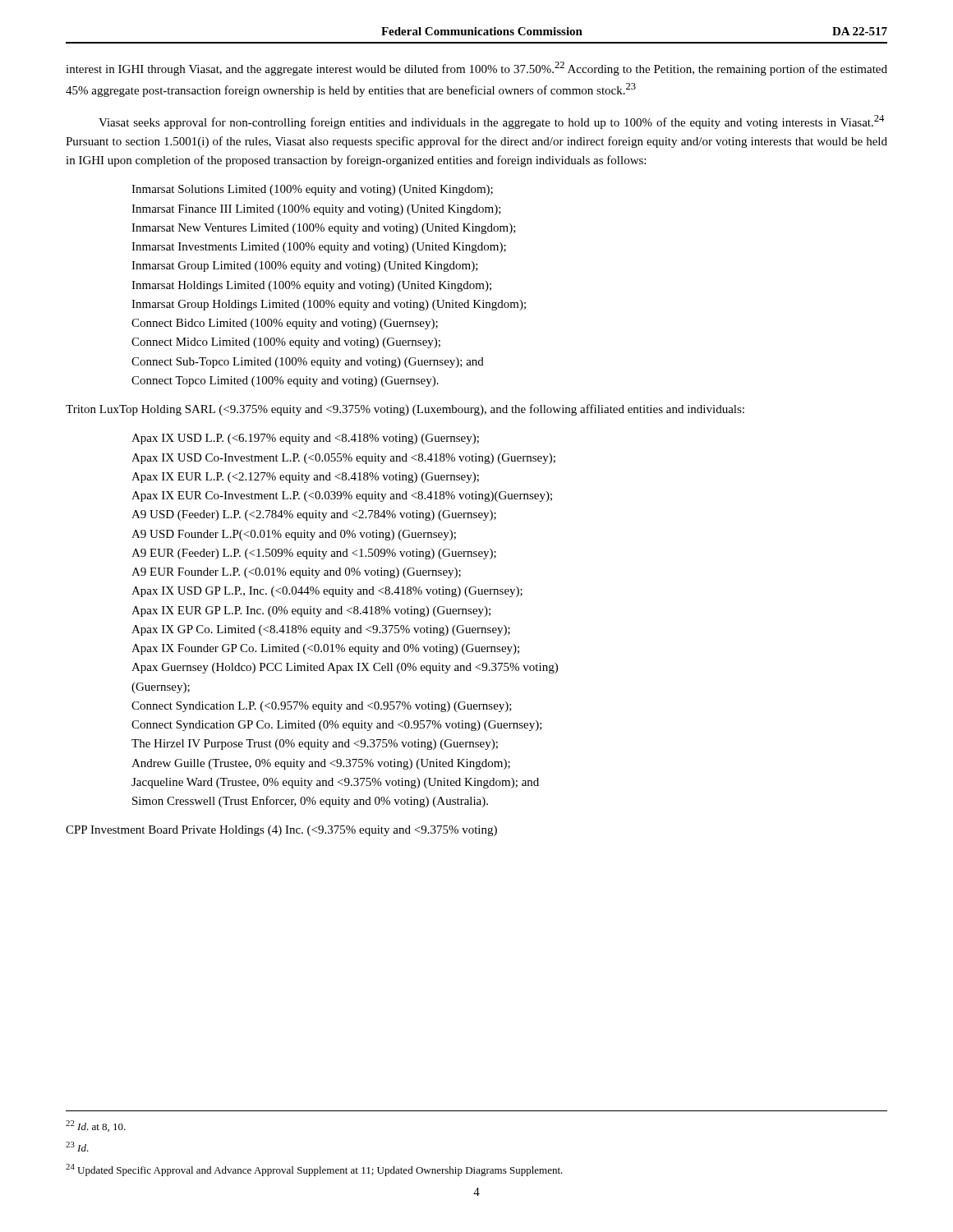Click on the text block starting "interest in IGHI through Viasat, and"
This screenshot has height=1232, width=953.
click(476, 78)
